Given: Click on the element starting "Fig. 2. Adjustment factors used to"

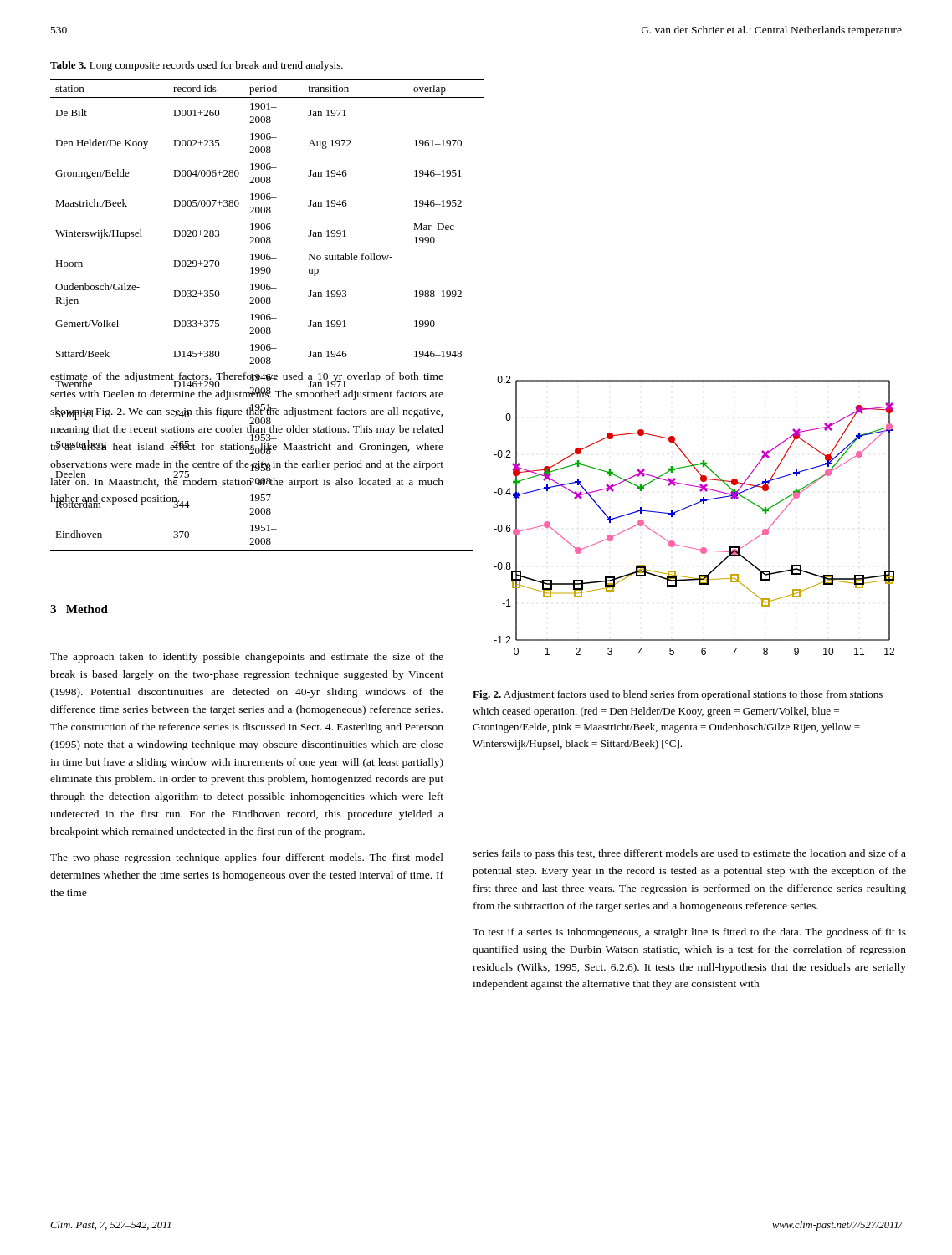Looking at the screenshot, I should 678,718.
